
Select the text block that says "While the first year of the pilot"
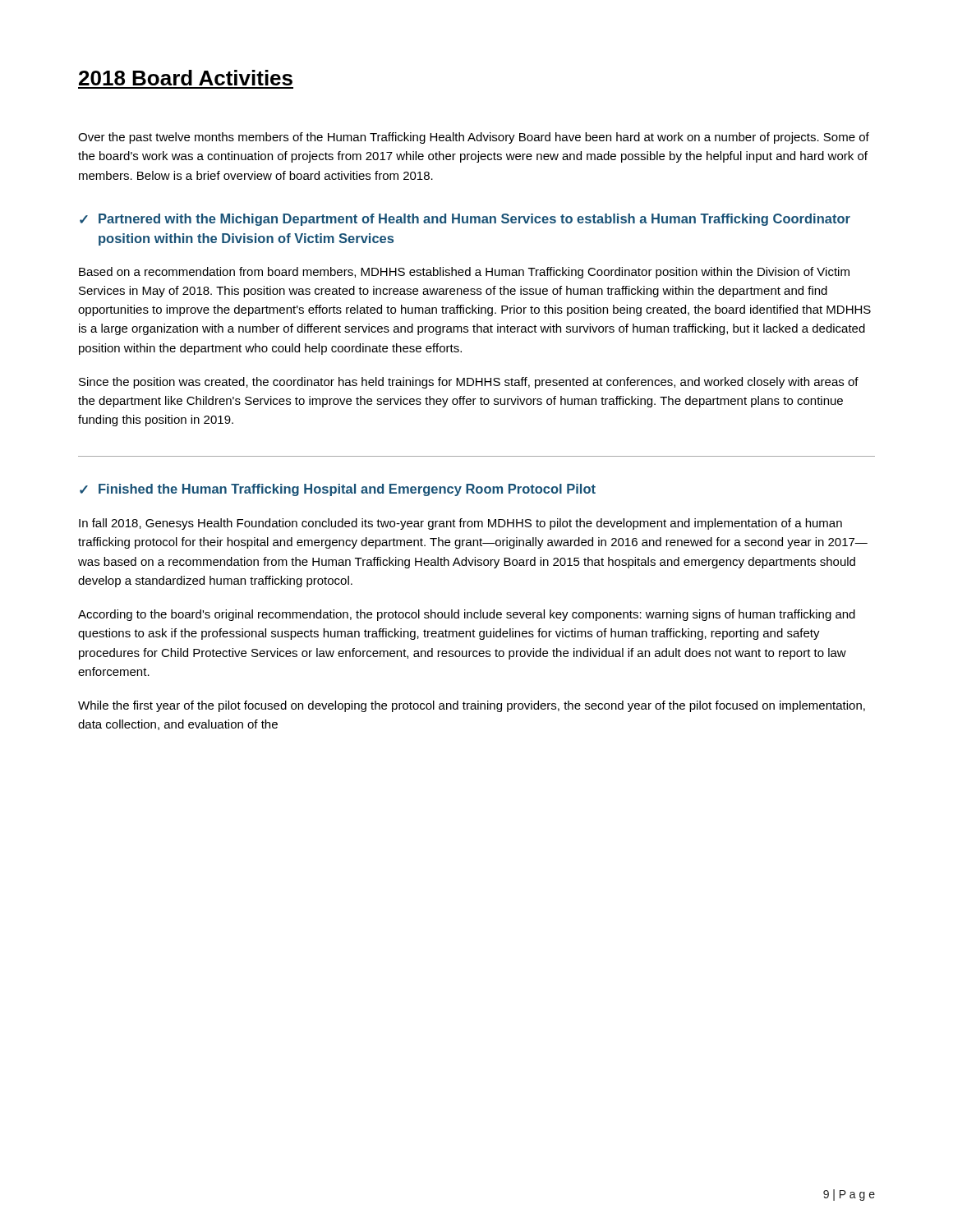pos(476,715)
